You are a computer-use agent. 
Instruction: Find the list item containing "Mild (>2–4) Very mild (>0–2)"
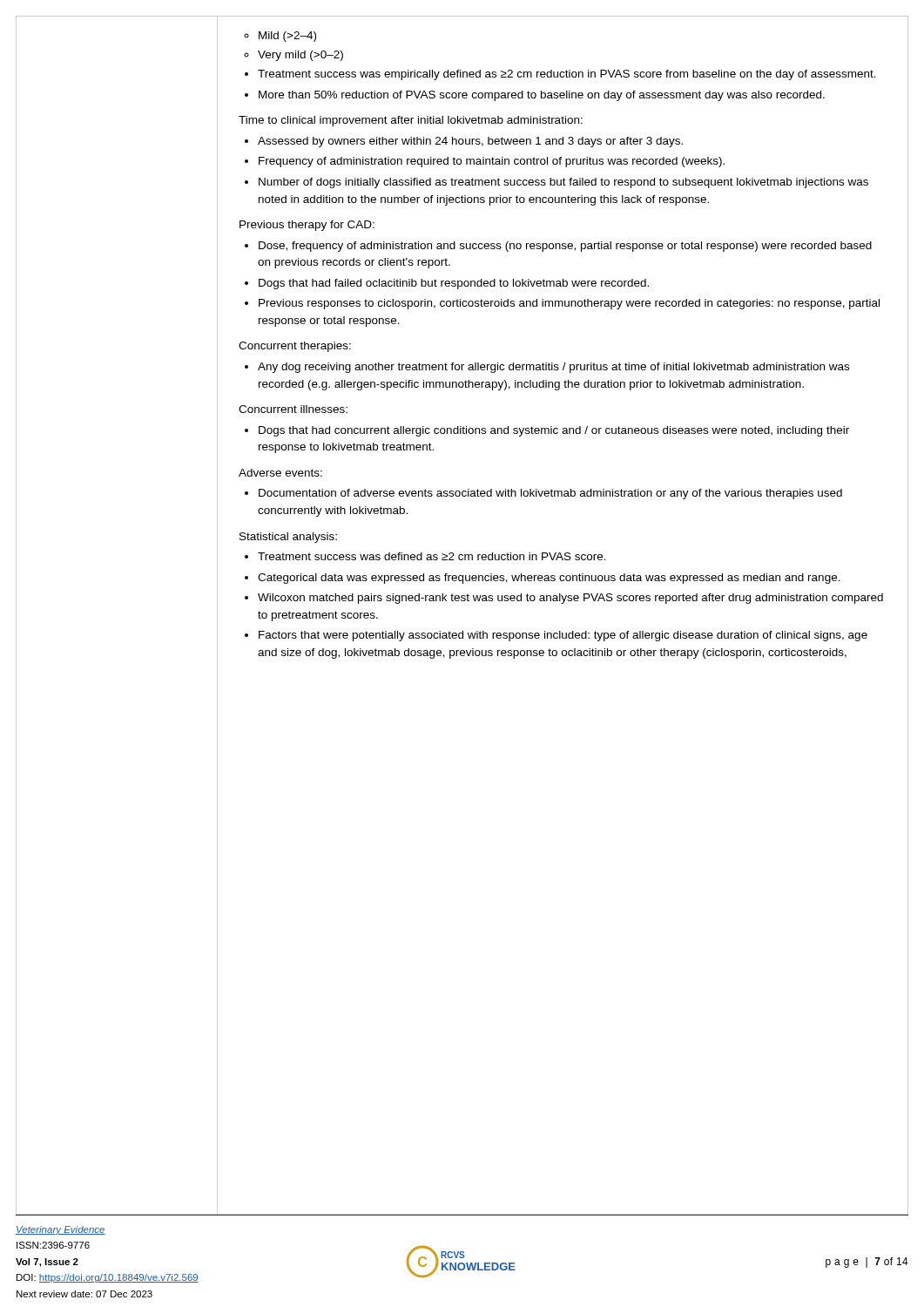pos(280,37)
